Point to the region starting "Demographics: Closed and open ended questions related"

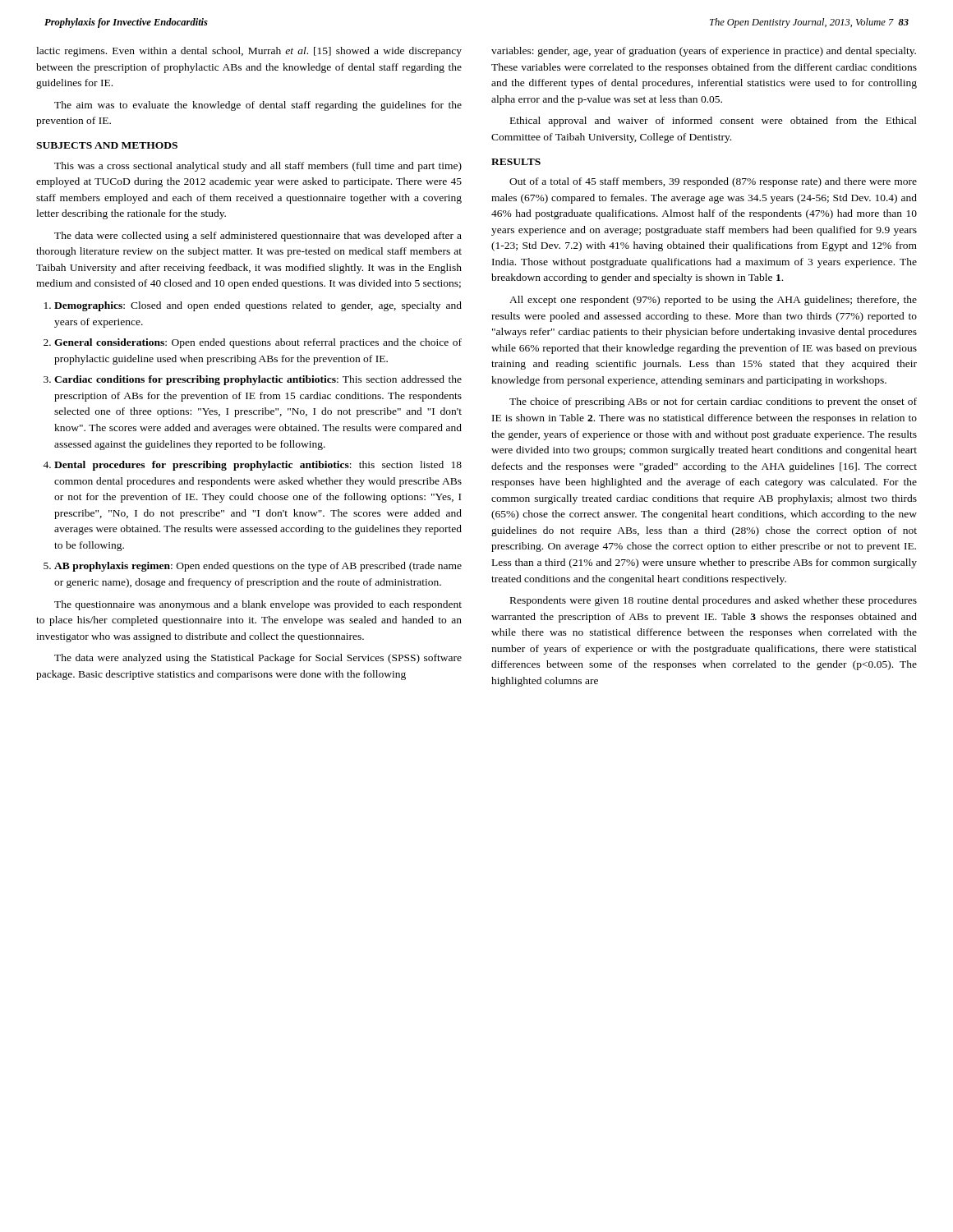point(258,313)
